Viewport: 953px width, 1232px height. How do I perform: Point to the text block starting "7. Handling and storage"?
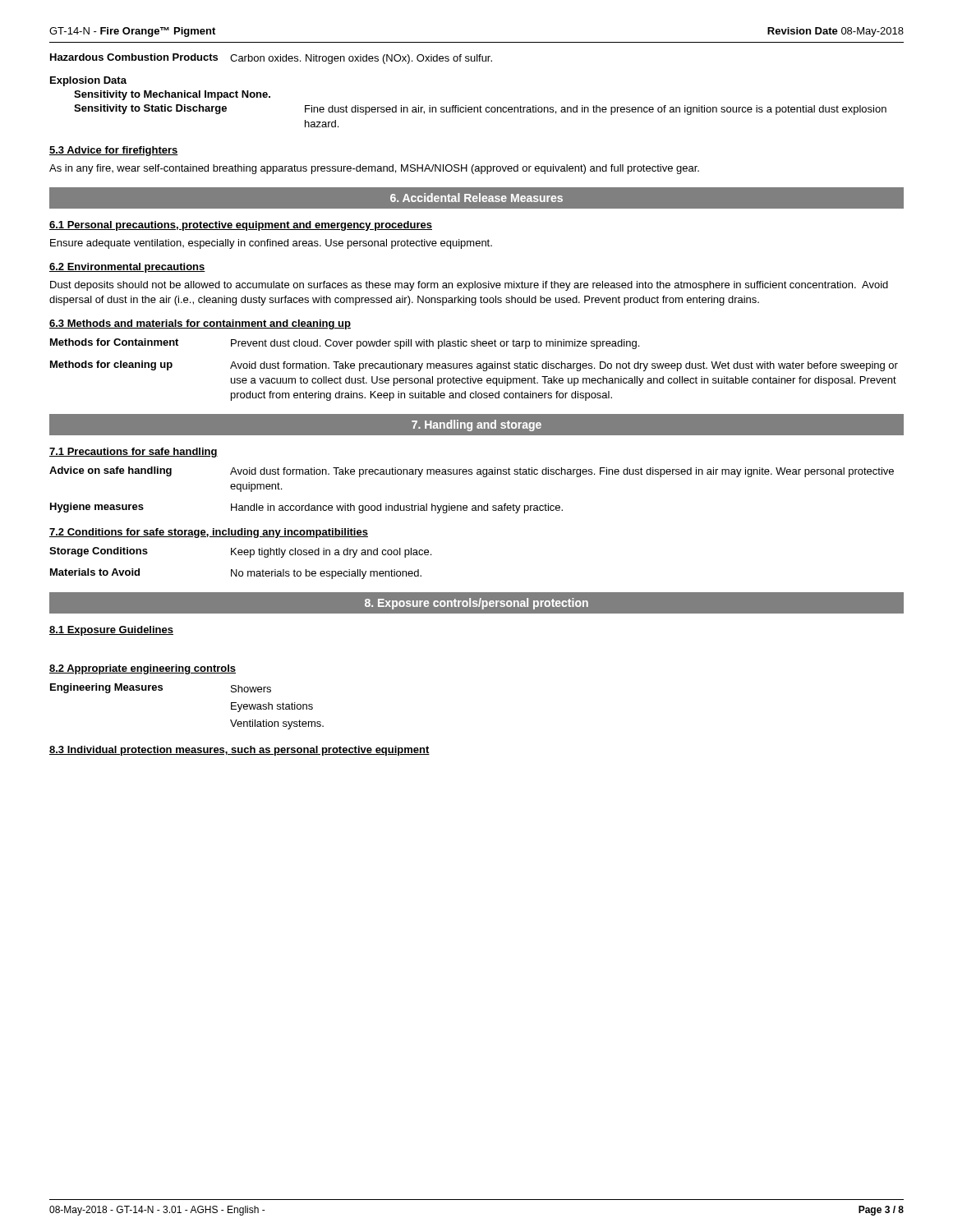point(476,425)
